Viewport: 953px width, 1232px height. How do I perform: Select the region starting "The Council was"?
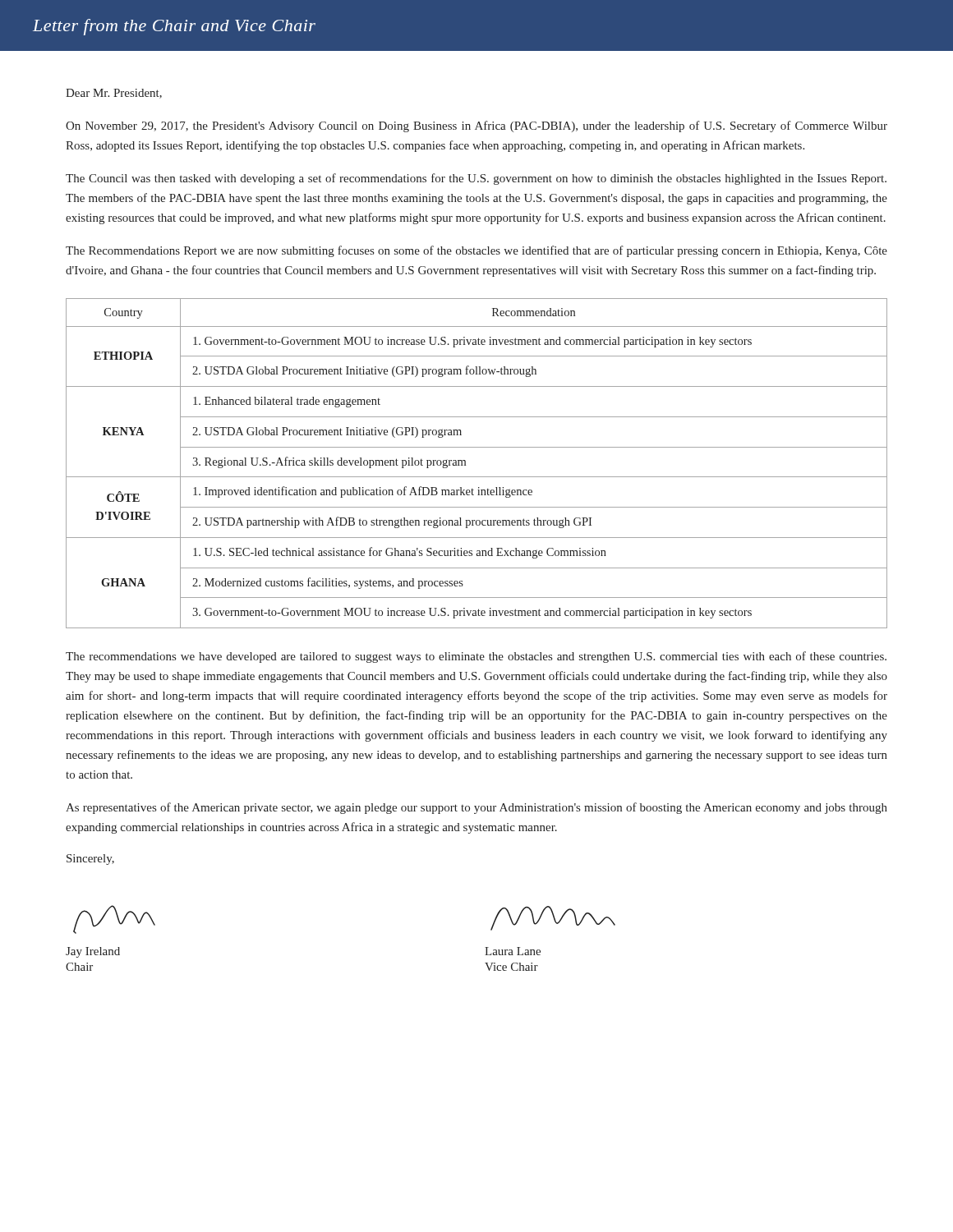tap(476, 198)
